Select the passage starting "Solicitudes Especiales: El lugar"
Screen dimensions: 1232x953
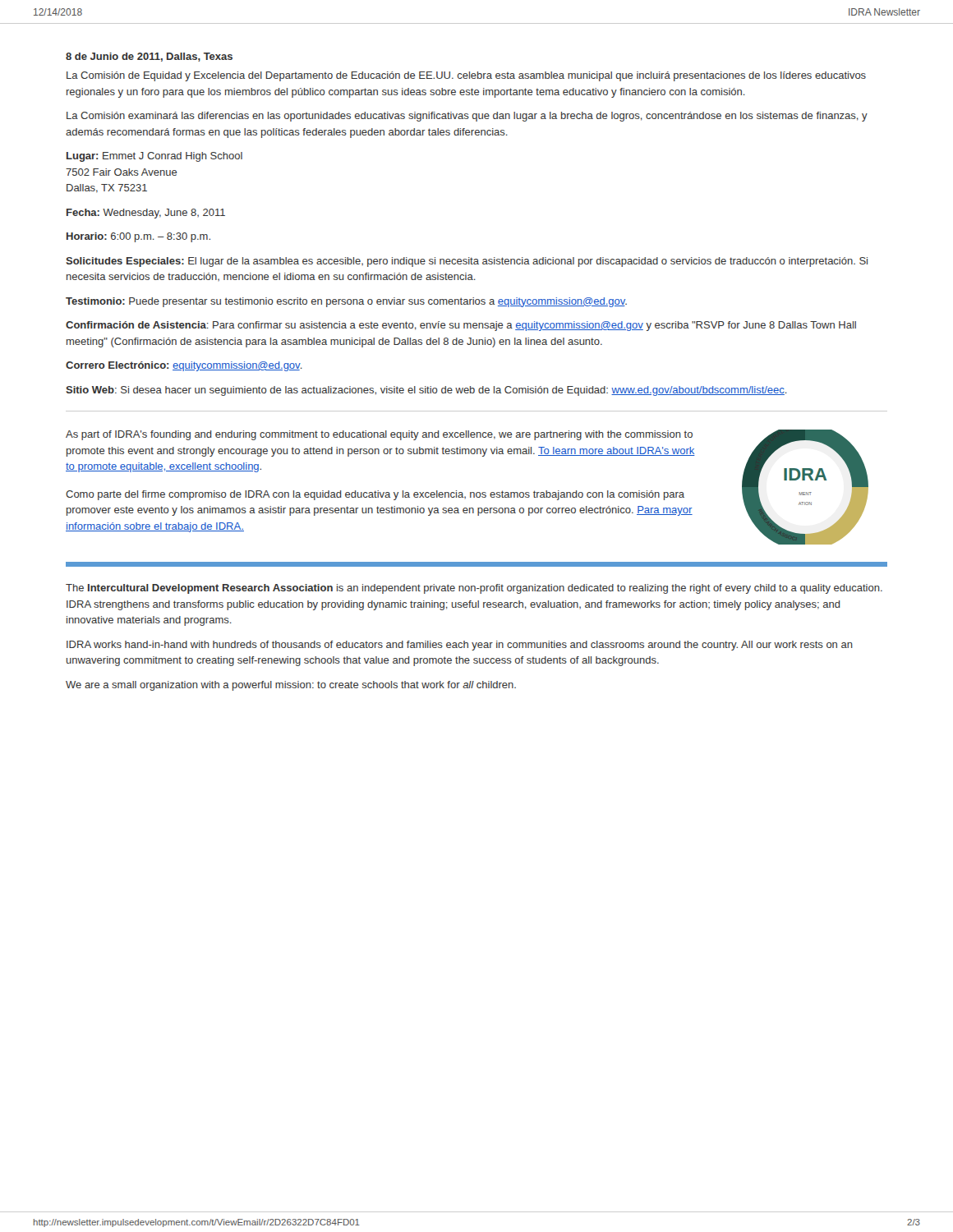pos(467,268)
